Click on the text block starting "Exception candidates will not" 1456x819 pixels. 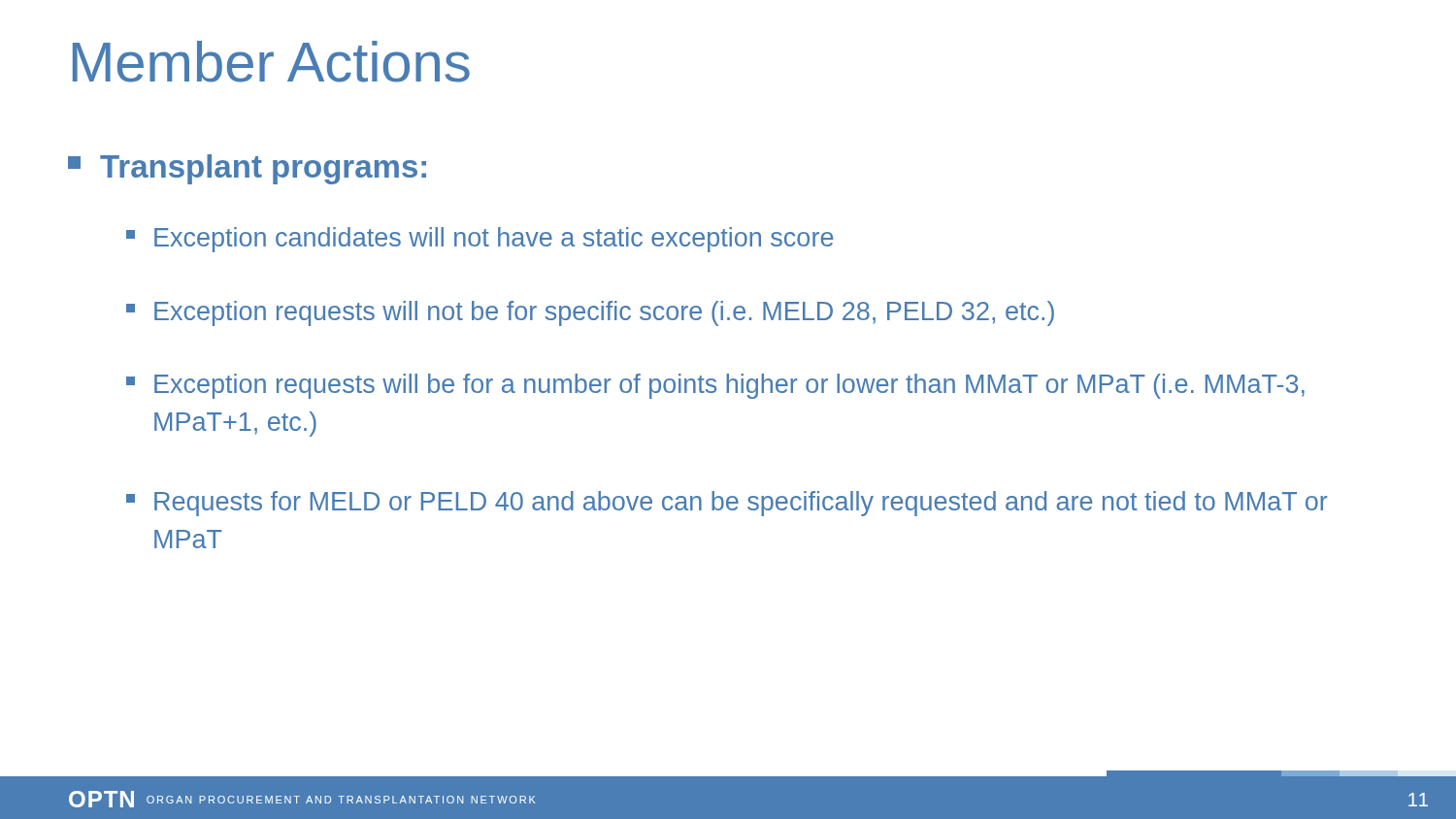(x=480, y=238)
